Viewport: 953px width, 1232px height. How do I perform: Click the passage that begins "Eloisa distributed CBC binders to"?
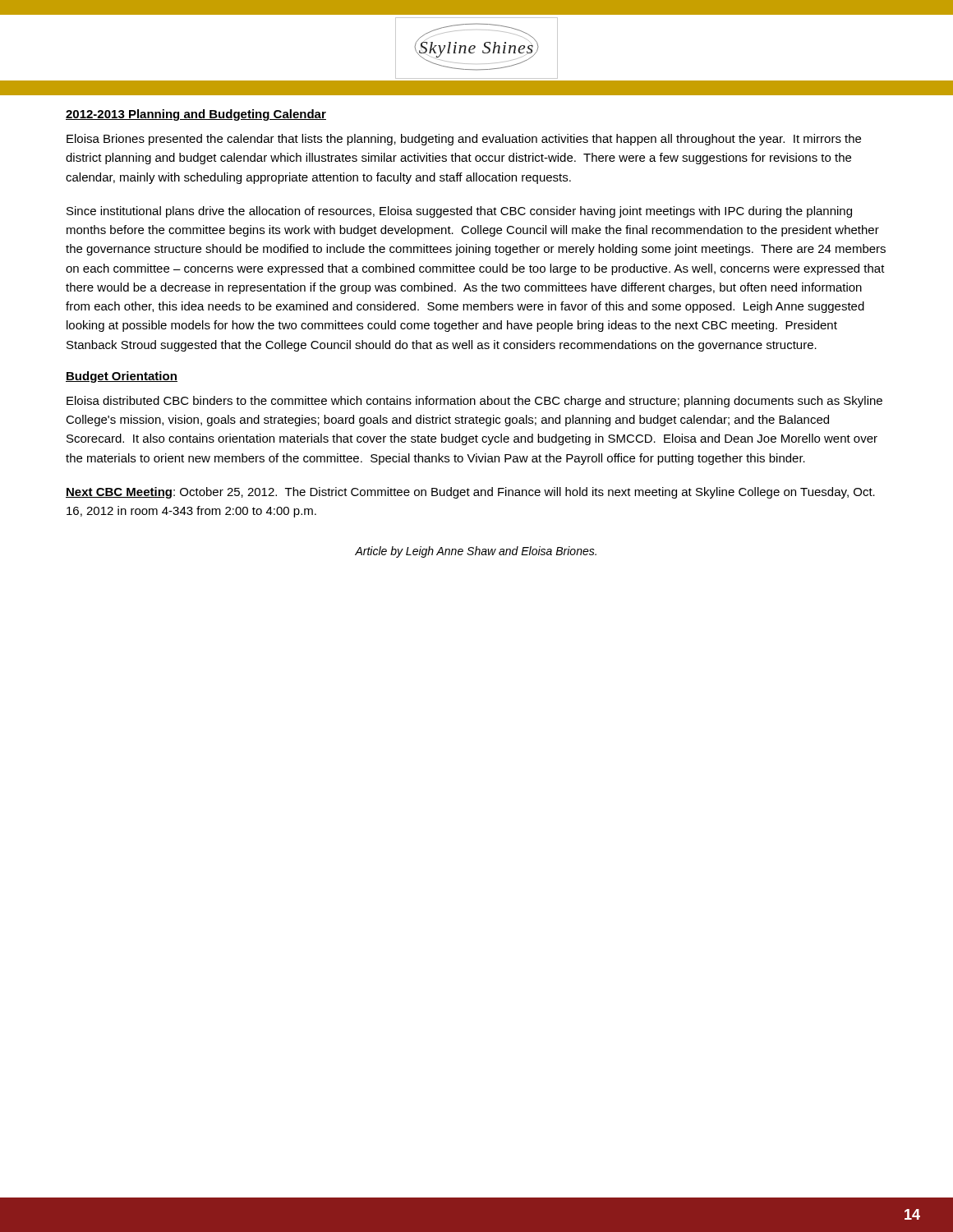click(x=474, y=429)
